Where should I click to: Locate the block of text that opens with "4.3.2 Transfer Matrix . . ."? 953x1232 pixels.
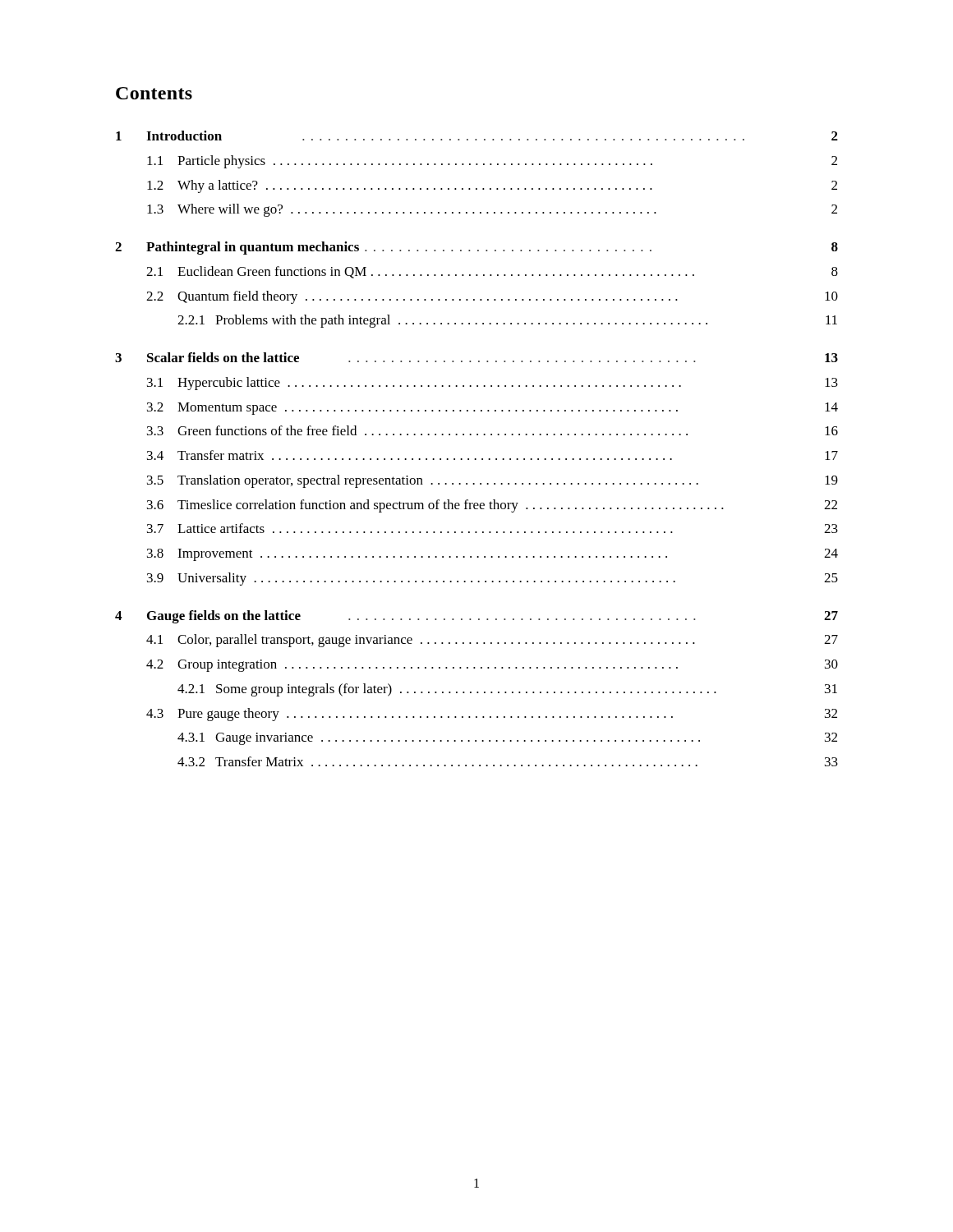tap(508, 762)
